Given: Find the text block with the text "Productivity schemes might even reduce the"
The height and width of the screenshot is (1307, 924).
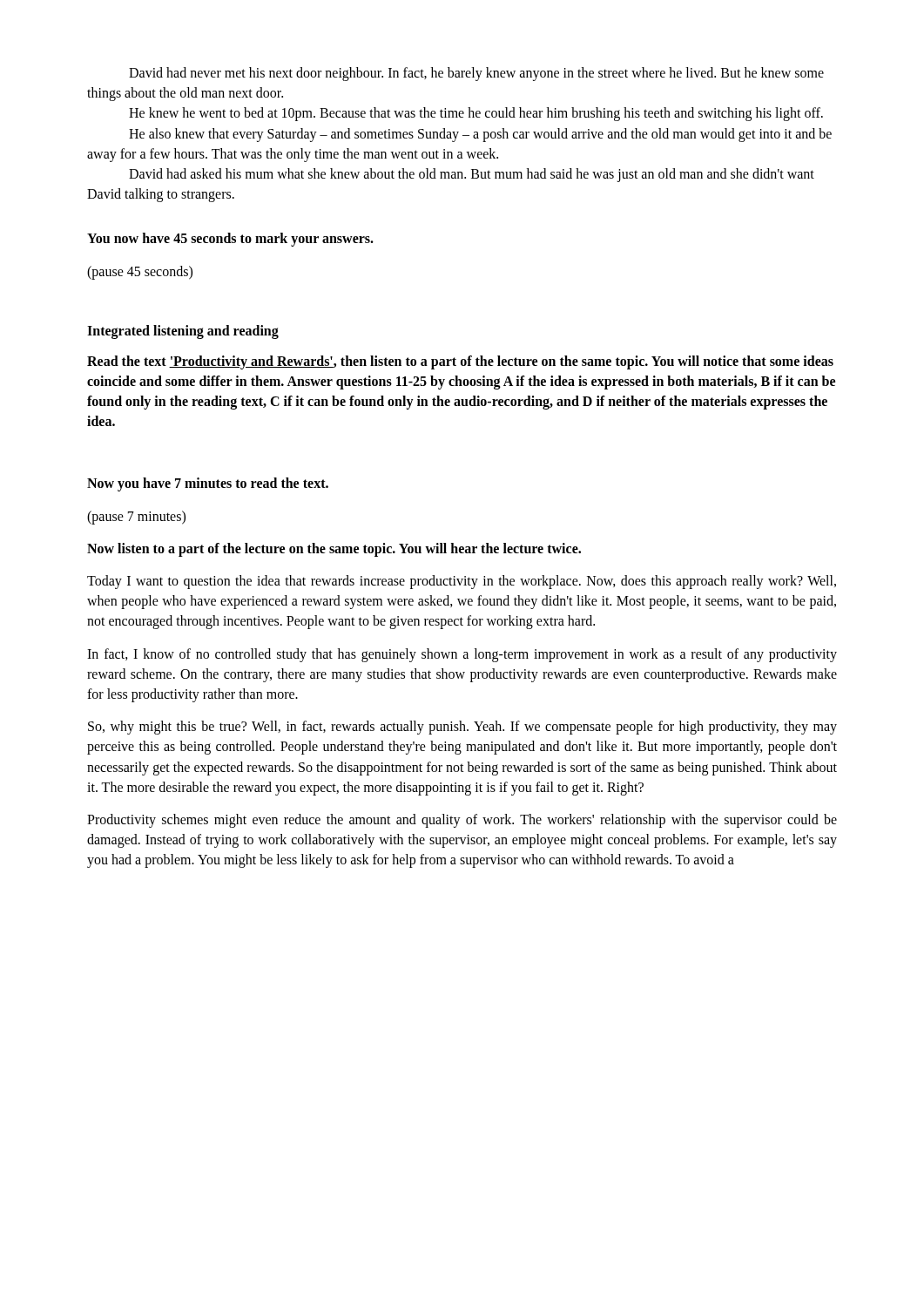Looking at the screenshot, I should click(462, 840).
